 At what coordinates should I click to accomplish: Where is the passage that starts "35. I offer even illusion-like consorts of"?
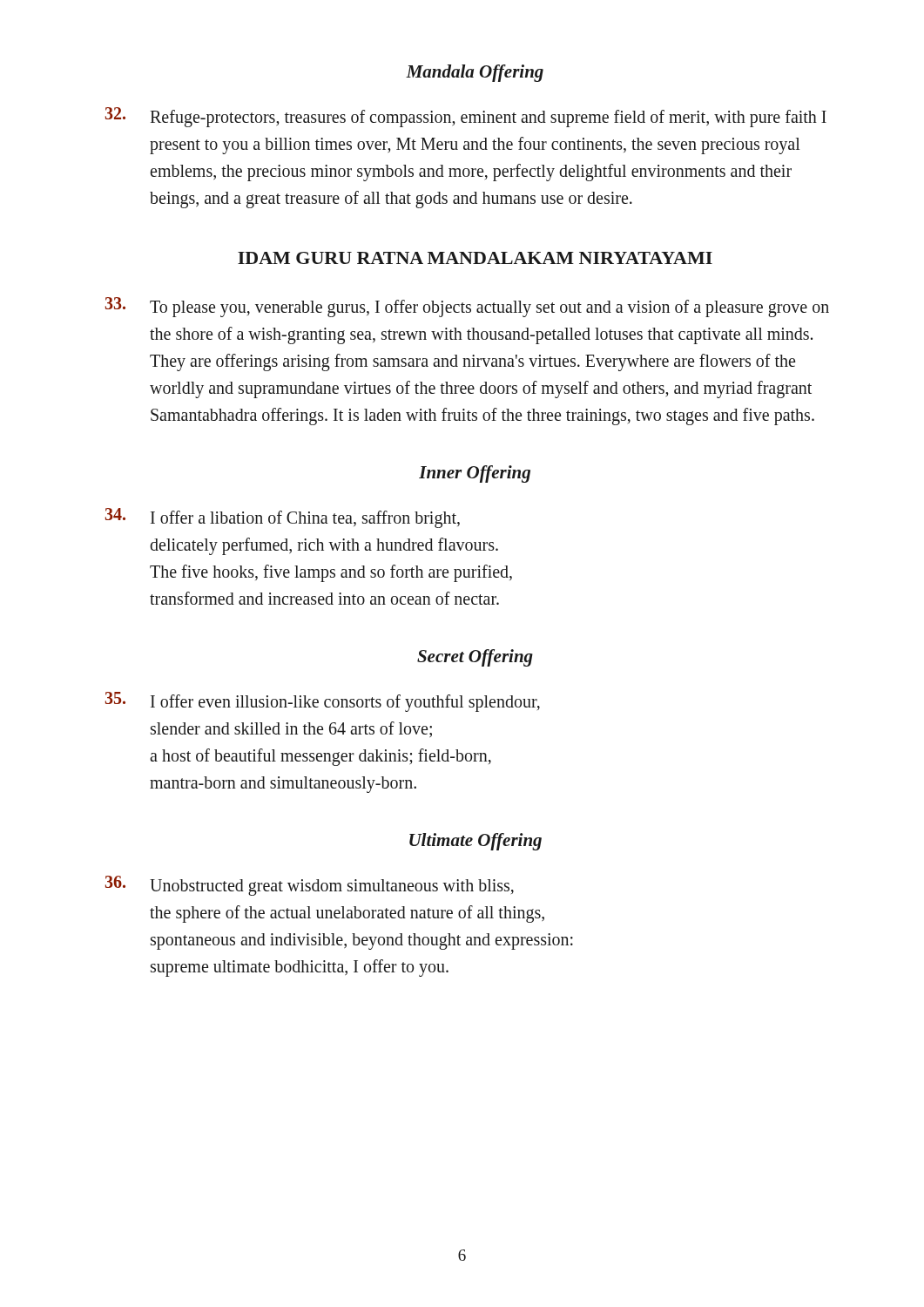[323, 742]
